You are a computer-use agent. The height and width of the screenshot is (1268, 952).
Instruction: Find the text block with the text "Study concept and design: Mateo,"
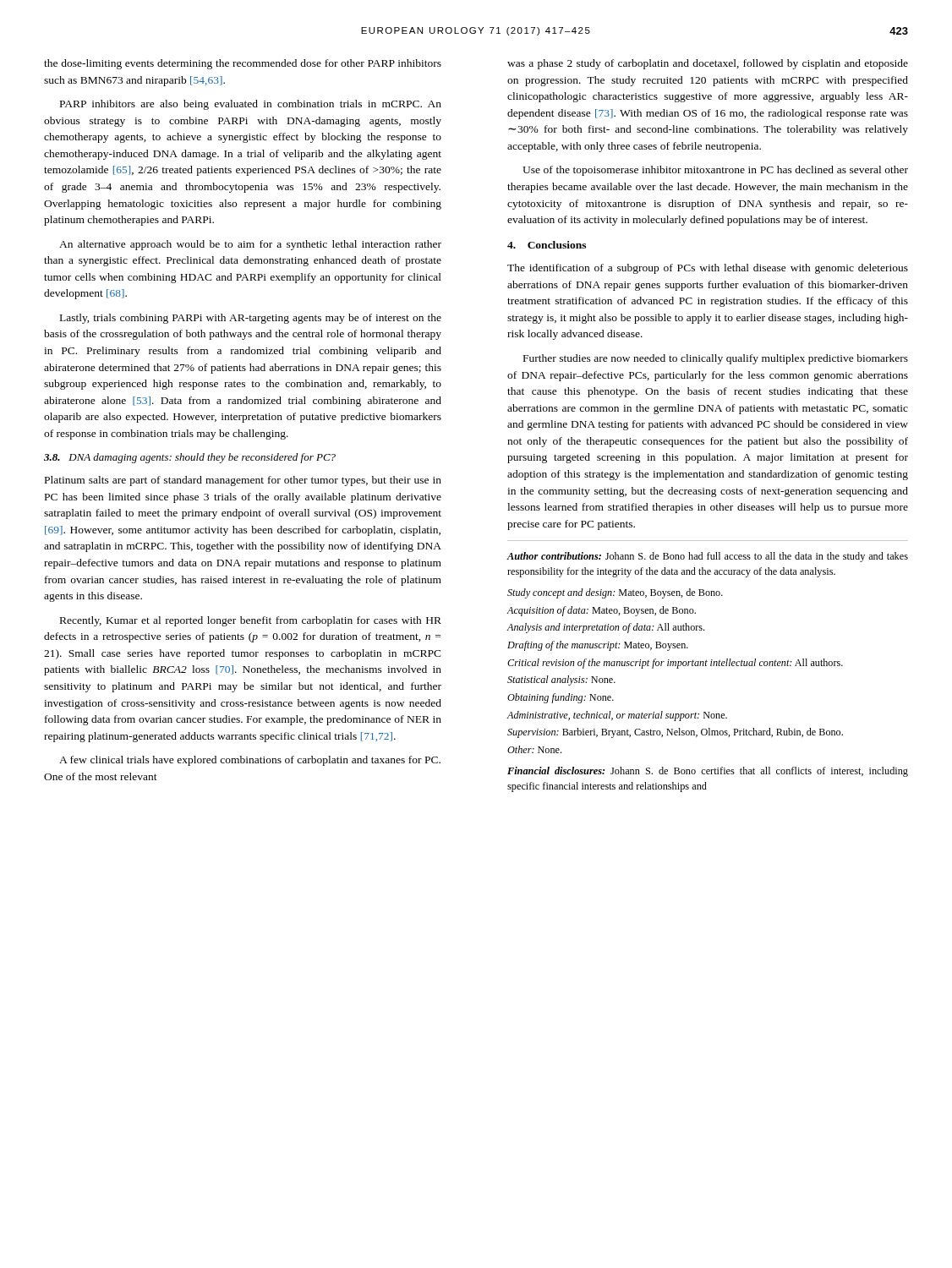point(708,672)
